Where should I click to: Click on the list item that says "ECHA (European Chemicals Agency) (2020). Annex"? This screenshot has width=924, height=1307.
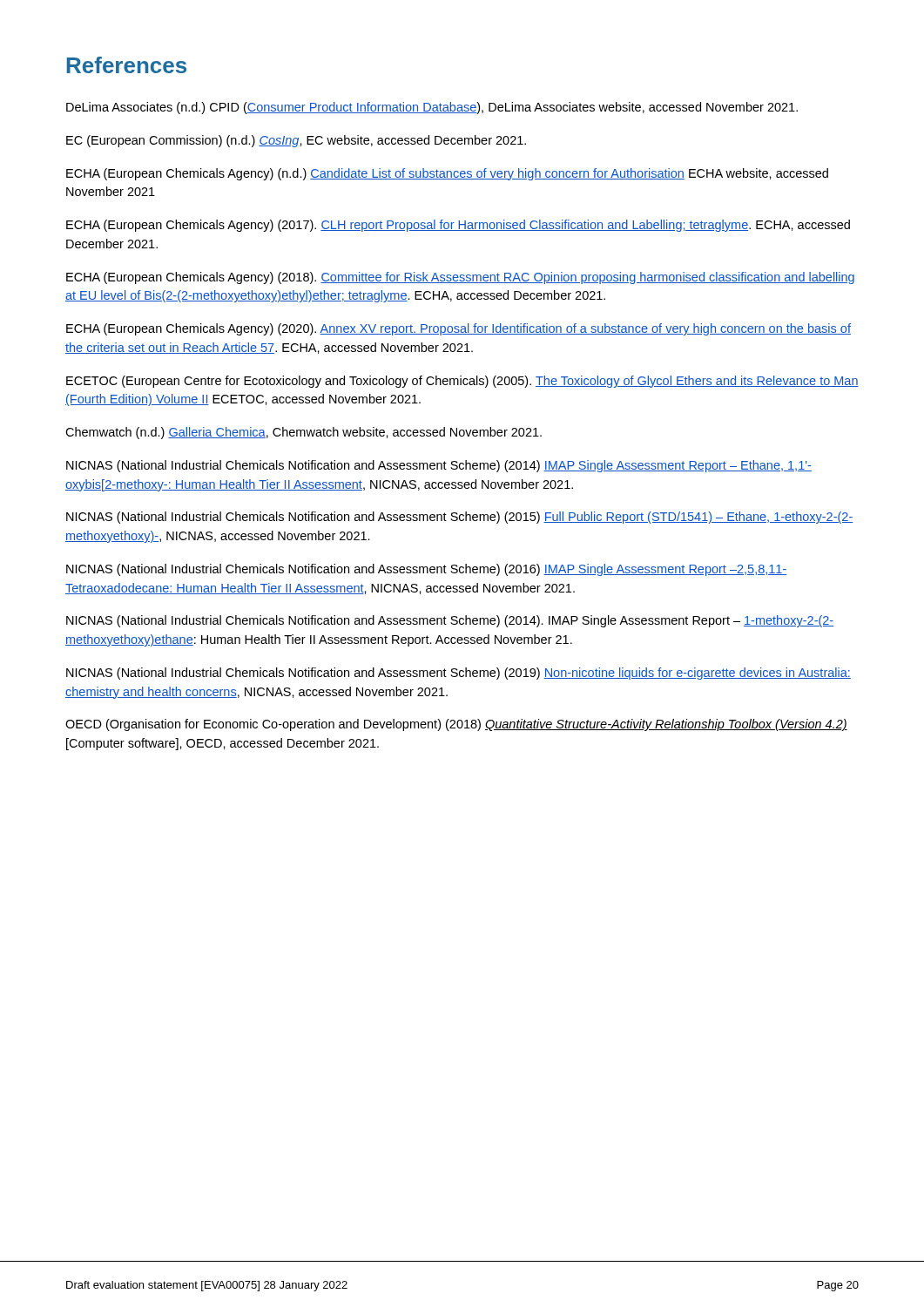(458, 338)
